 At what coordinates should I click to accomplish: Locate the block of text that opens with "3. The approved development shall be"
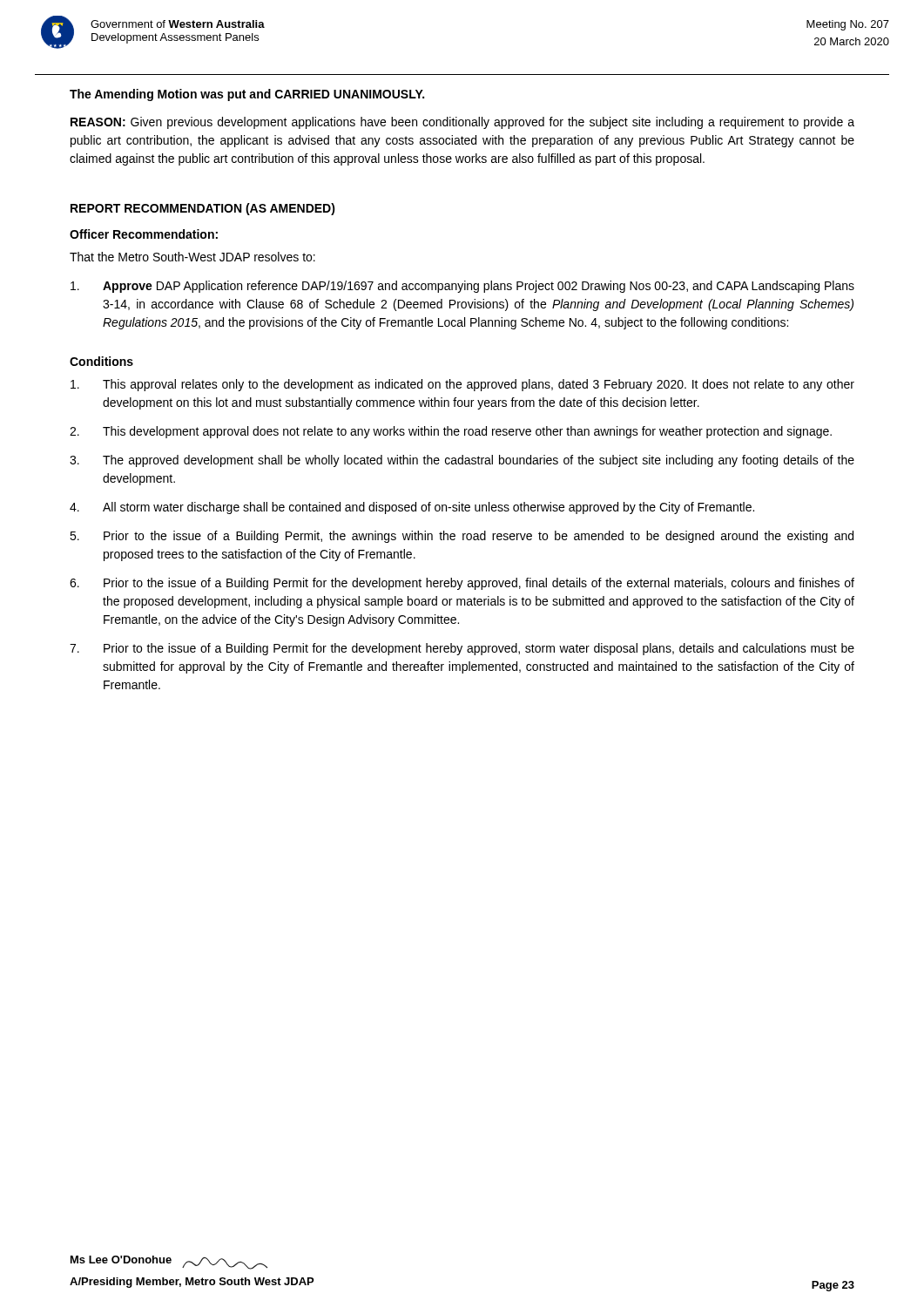click(462, 470)
